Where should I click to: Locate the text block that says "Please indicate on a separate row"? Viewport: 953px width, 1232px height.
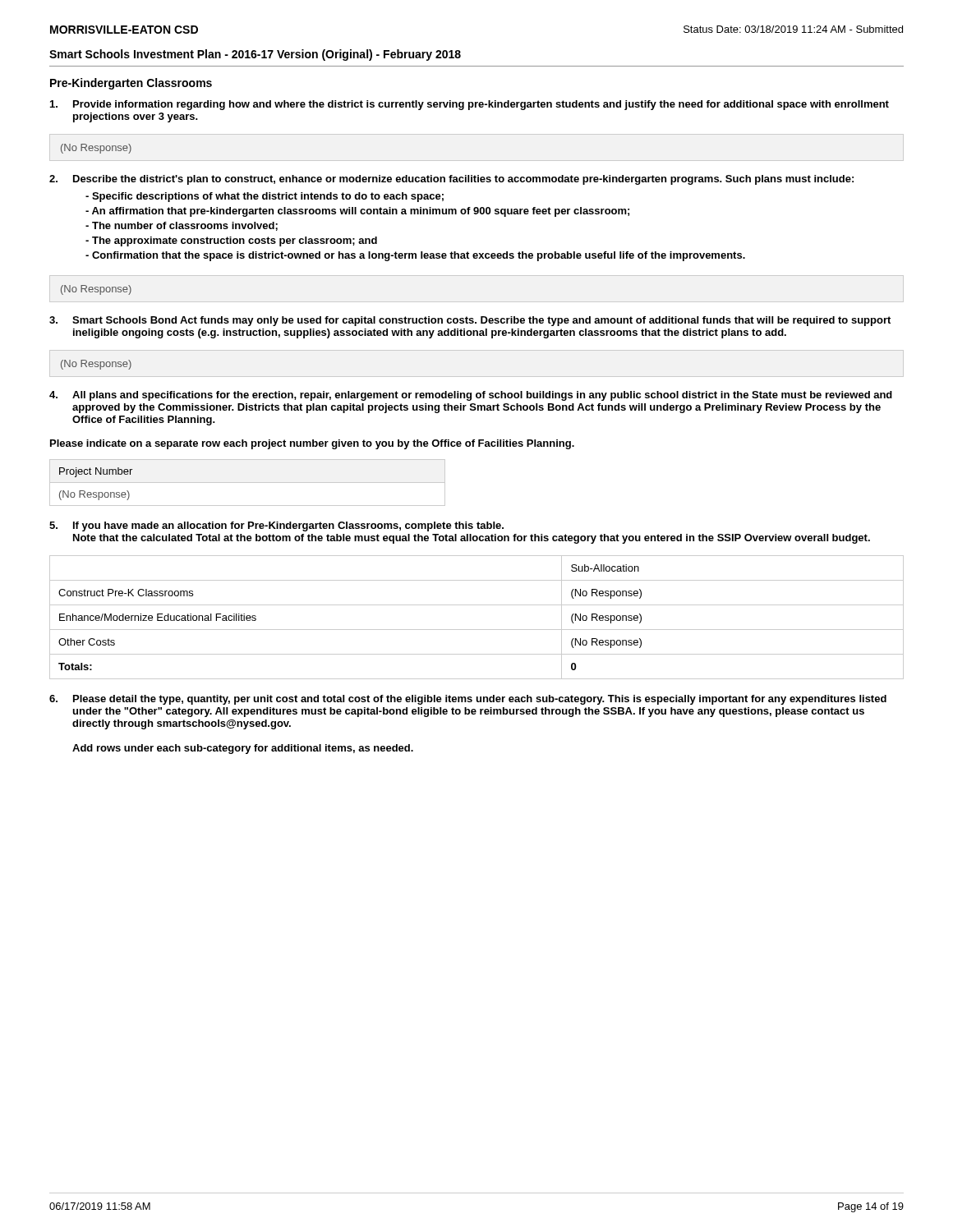pyautogui.click(x=312, y=443)
